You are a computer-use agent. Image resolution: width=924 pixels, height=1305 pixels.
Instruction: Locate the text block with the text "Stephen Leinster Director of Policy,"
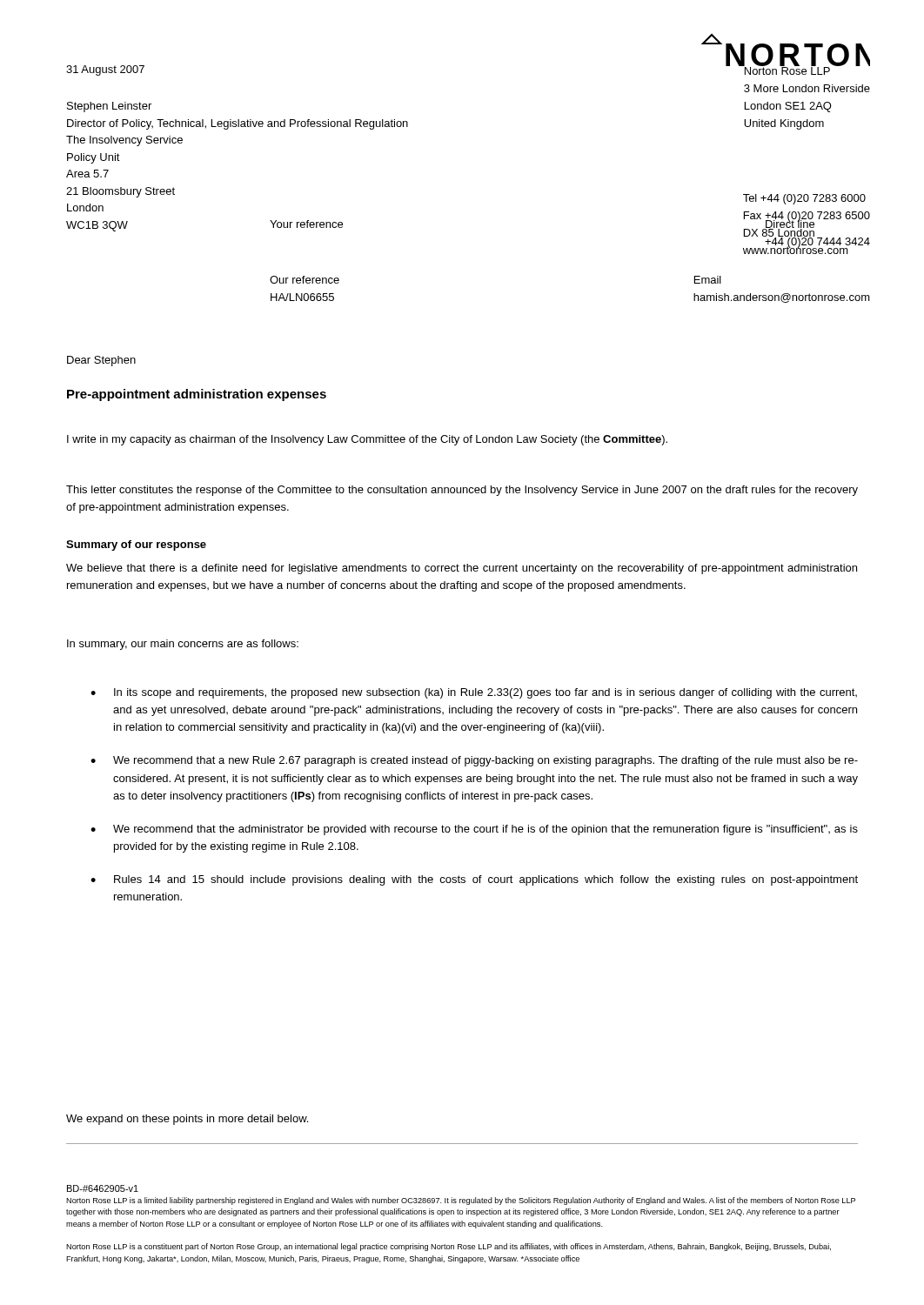point(109,107)
